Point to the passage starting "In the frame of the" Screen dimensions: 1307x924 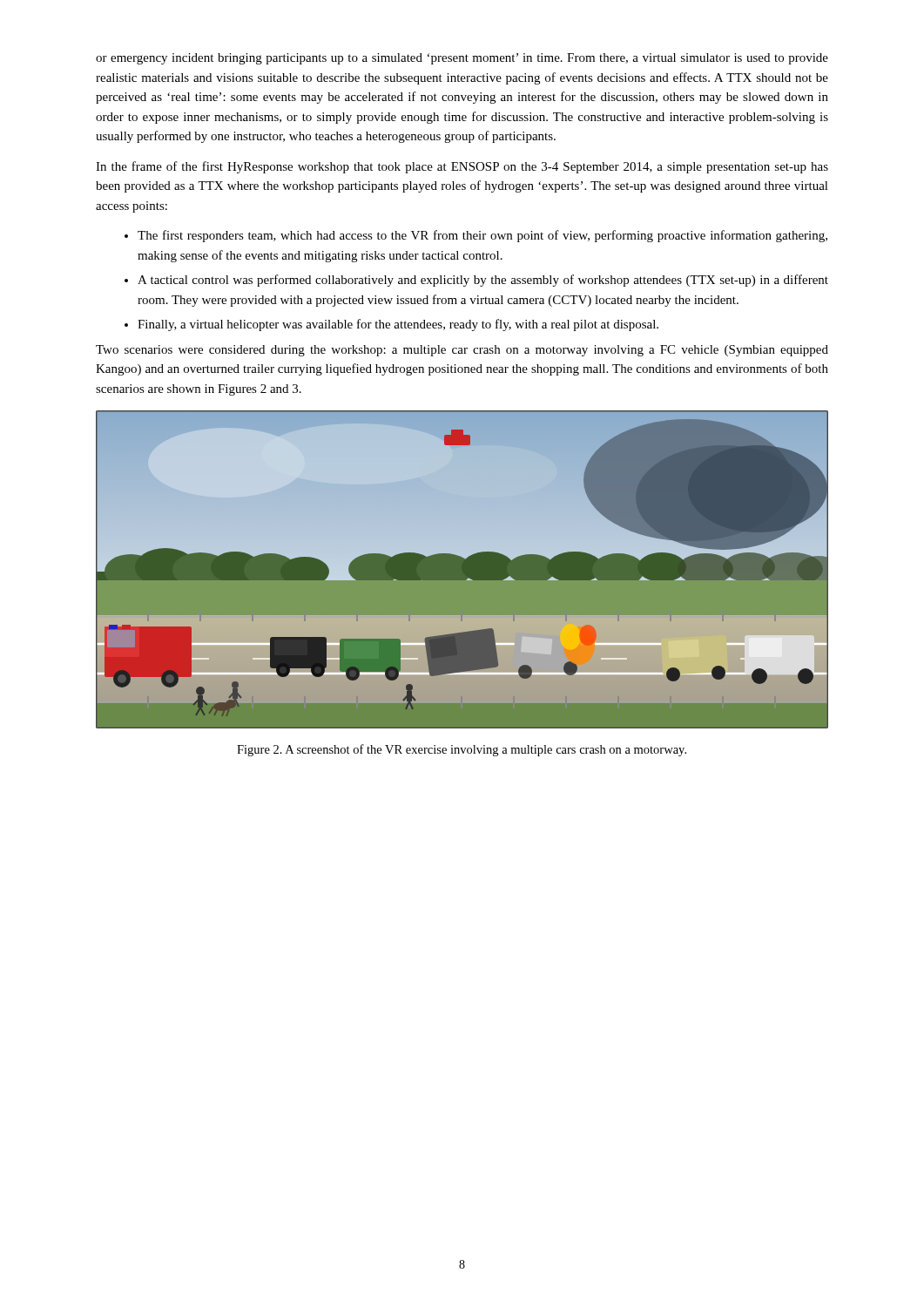[x=462, y=186]
